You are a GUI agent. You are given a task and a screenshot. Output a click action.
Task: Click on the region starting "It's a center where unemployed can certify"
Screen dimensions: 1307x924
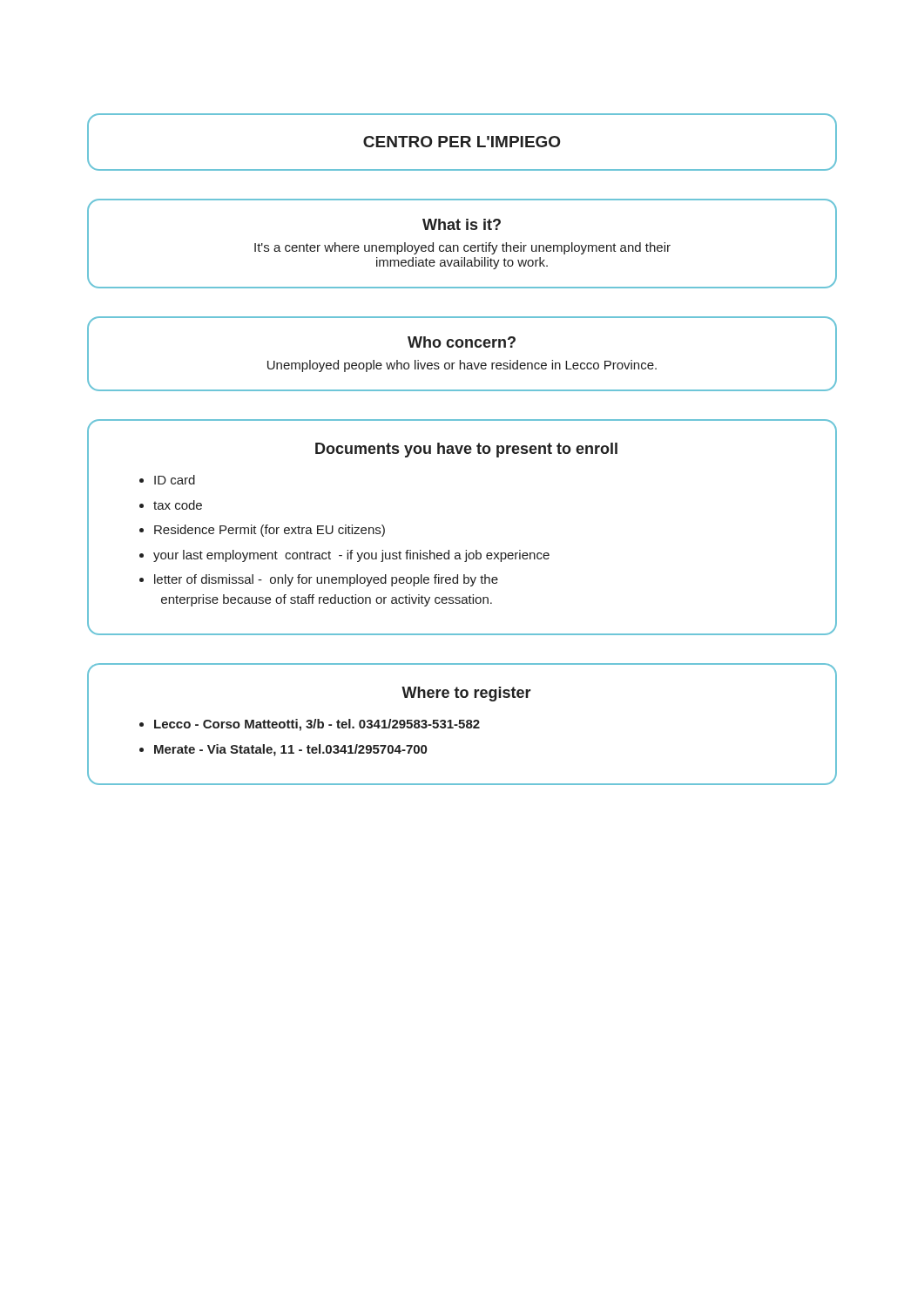click(462, 254)
